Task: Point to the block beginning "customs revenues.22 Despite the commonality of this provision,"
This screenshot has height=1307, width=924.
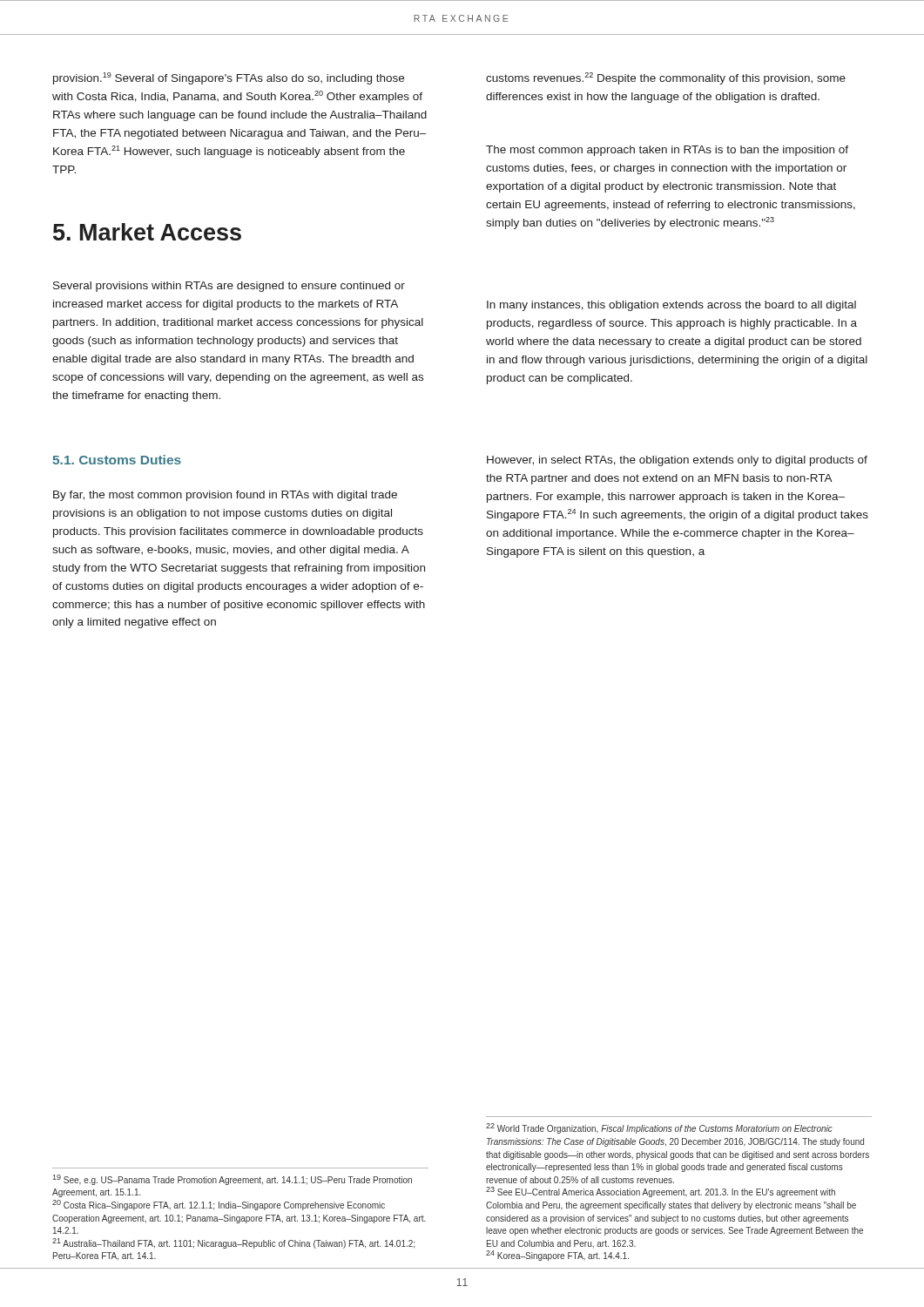Action: (x=666, y=86)
